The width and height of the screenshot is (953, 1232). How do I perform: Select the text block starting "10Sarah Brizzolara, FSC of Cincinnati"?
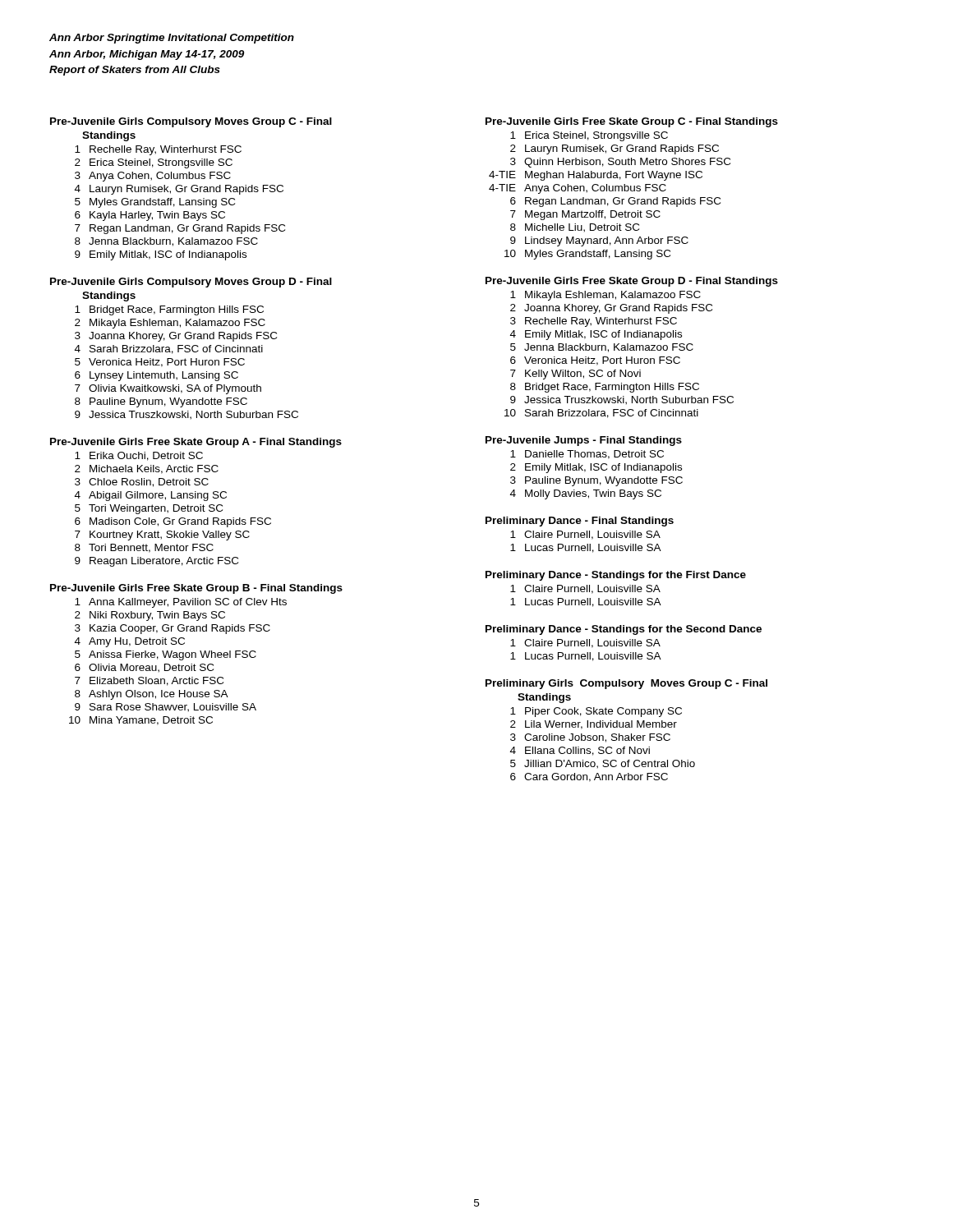click(x=694, y=413)
